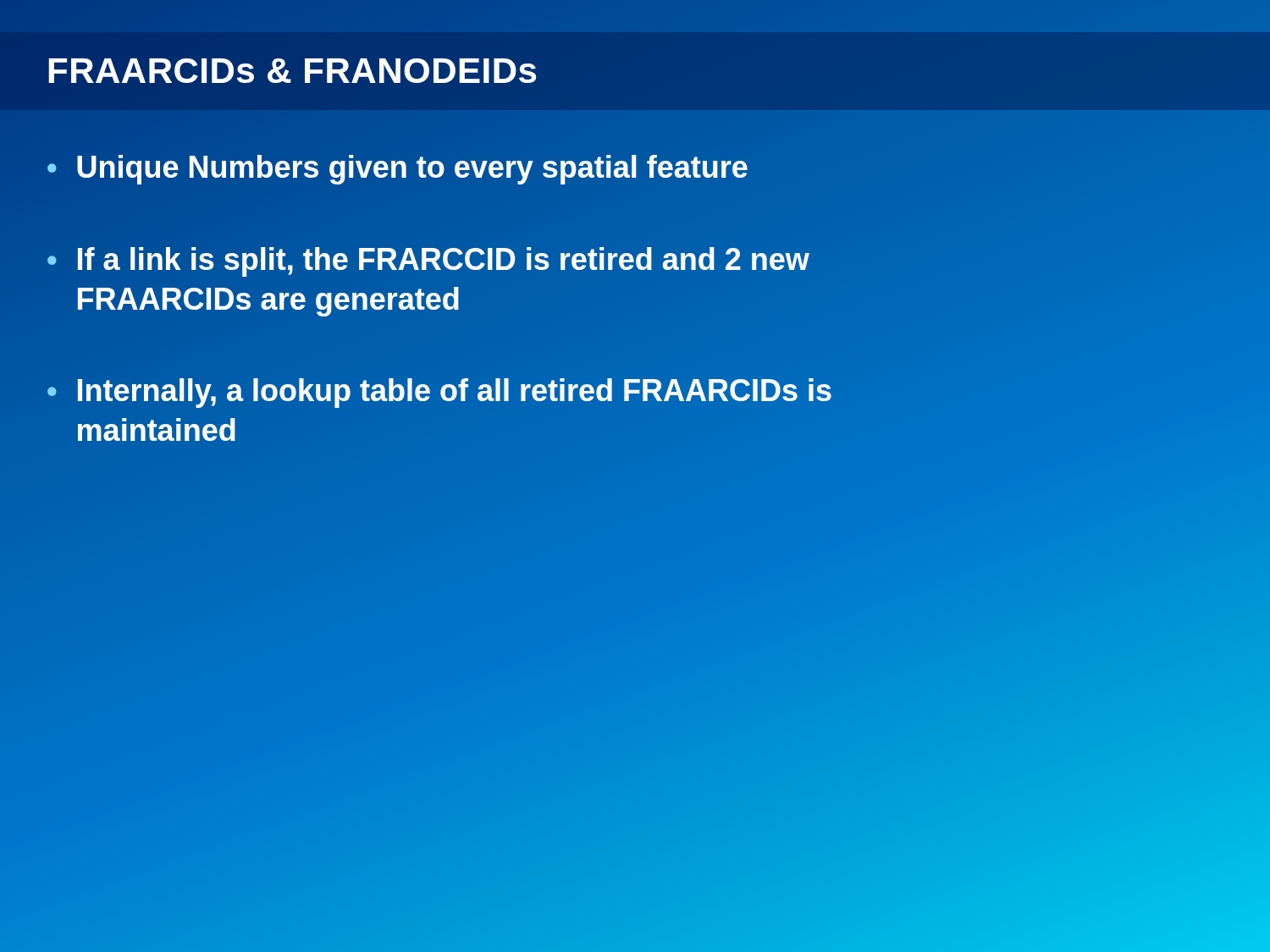Where does it say "FRAARCIDs & FRANODEIDs"?
The height and width of the screenshot is (952, 1270).
point(292,71)
